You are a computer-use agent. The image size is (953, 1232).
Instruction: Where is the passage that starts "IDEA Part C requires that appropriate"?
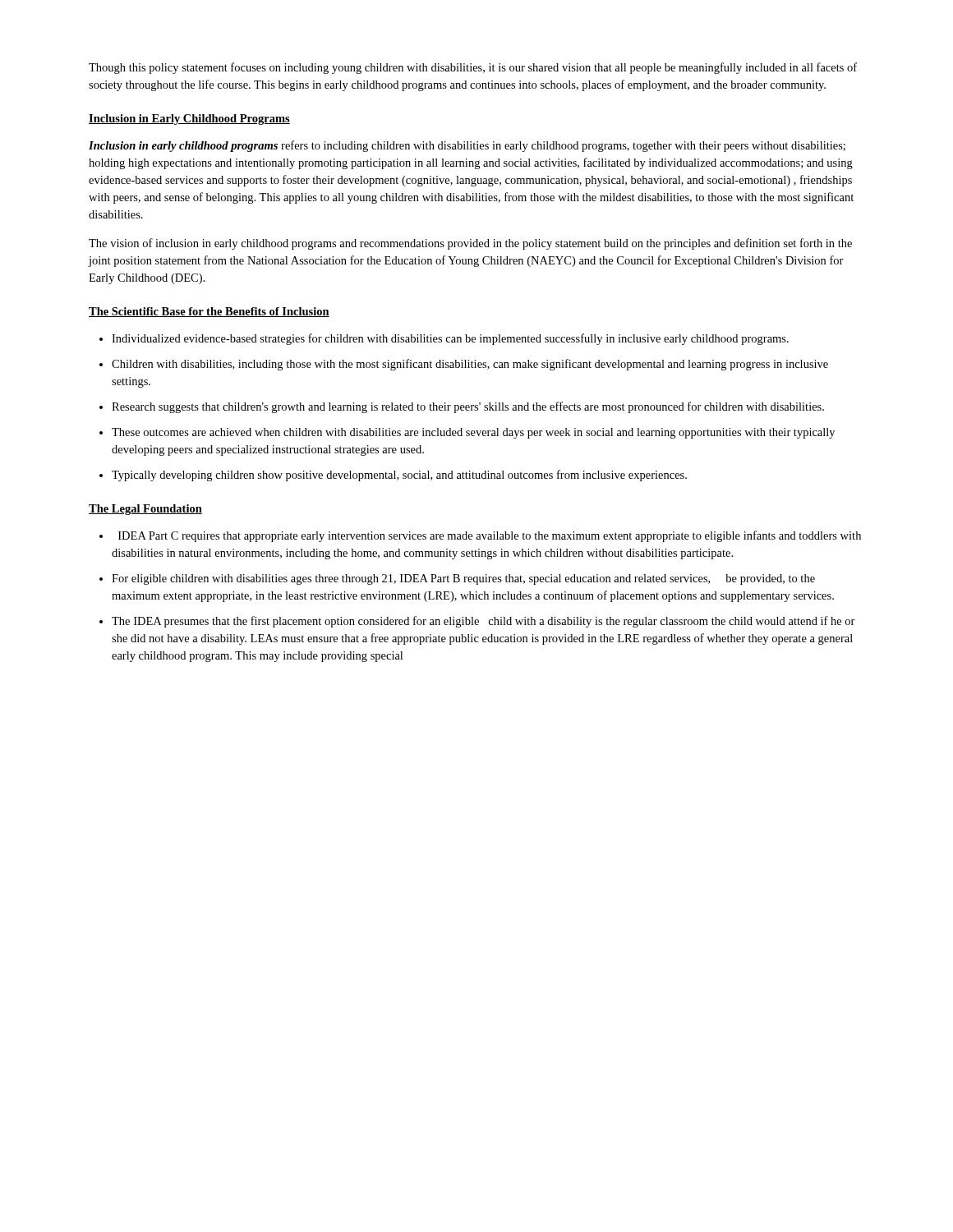tap(487, 544)
